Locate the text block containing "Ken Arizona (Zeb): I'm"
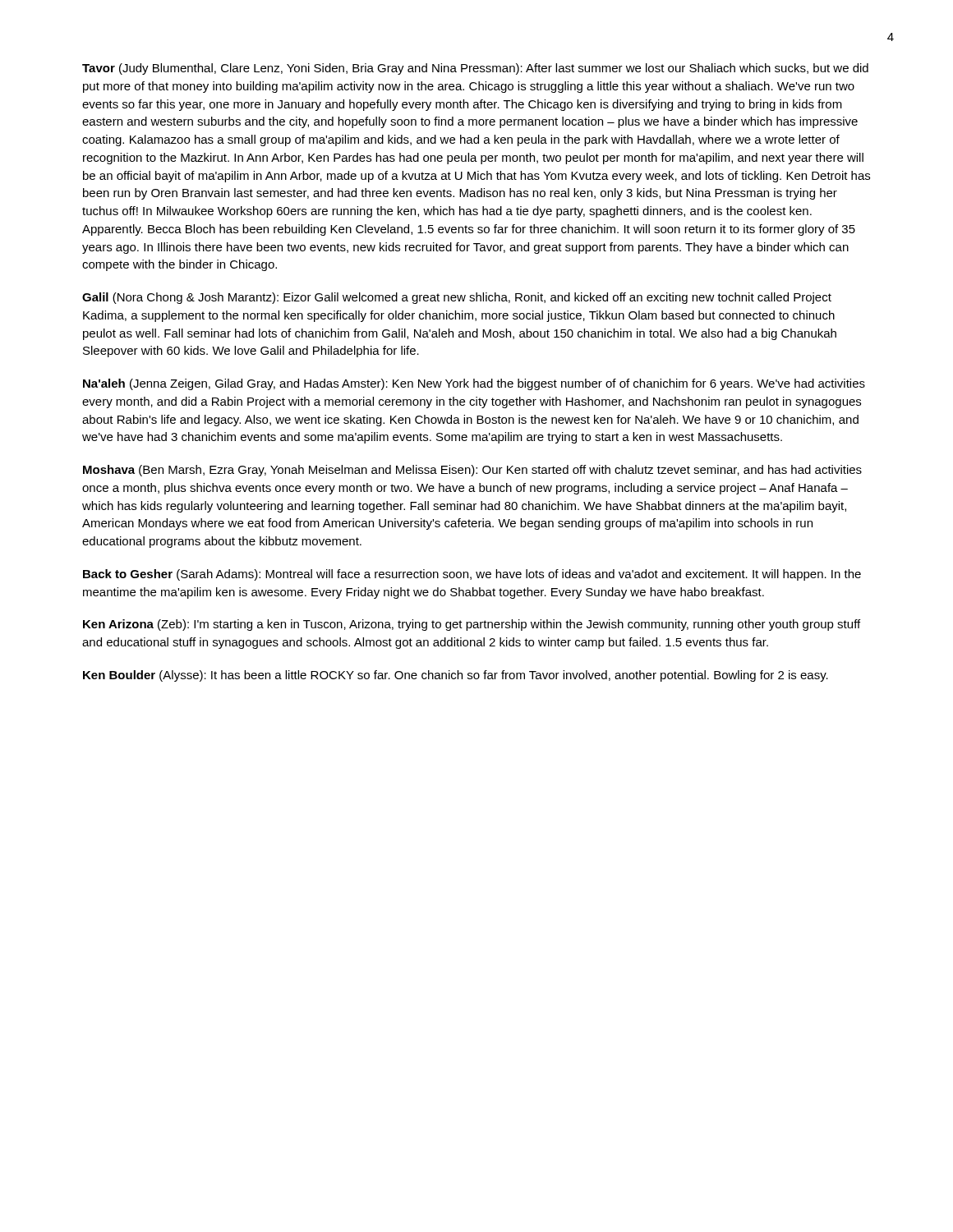This screenshot has height=1232, width=953. tap(471, 633)
